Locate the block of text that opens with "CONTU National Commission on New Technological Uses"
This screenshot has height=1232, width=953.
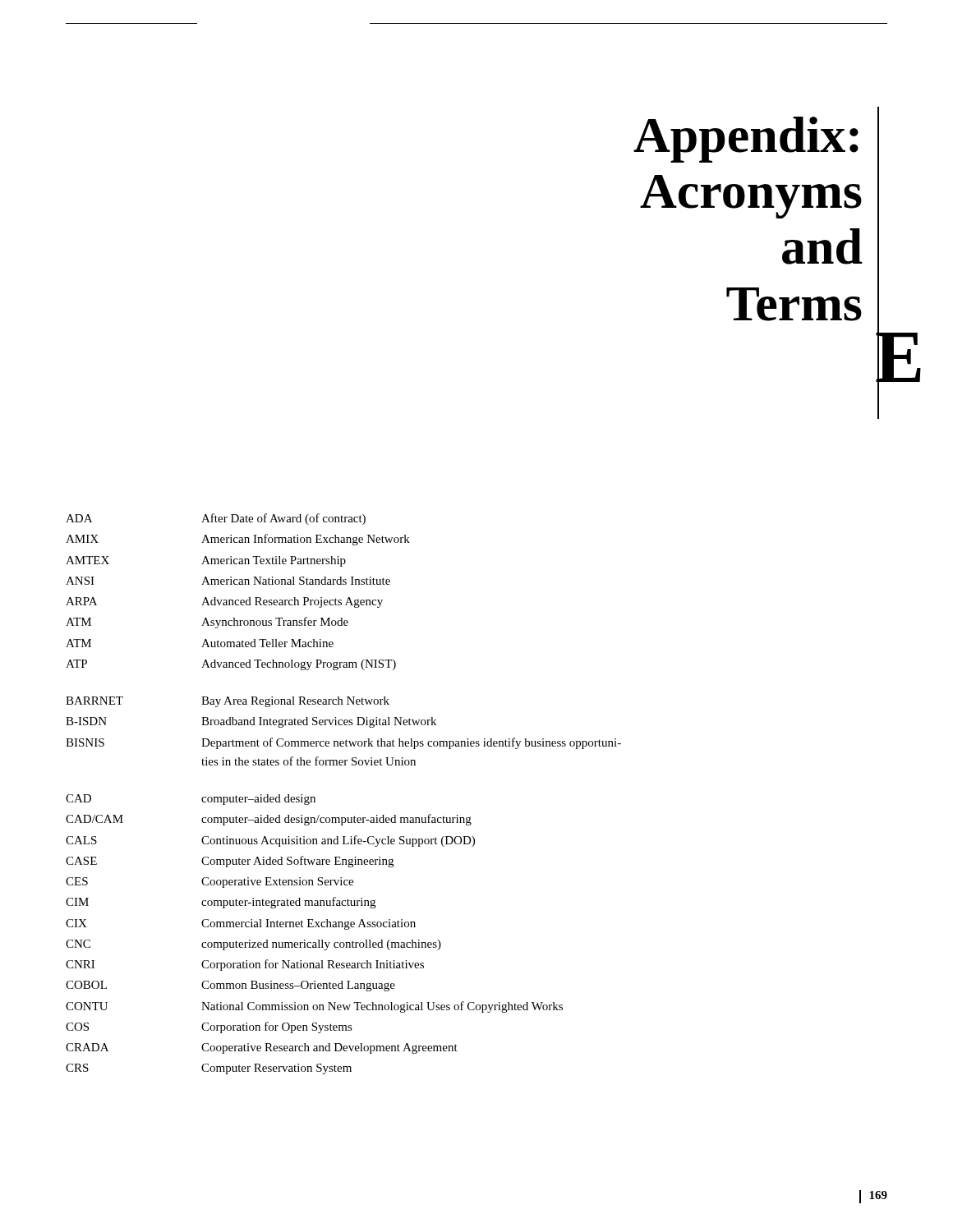[476, 1006]
